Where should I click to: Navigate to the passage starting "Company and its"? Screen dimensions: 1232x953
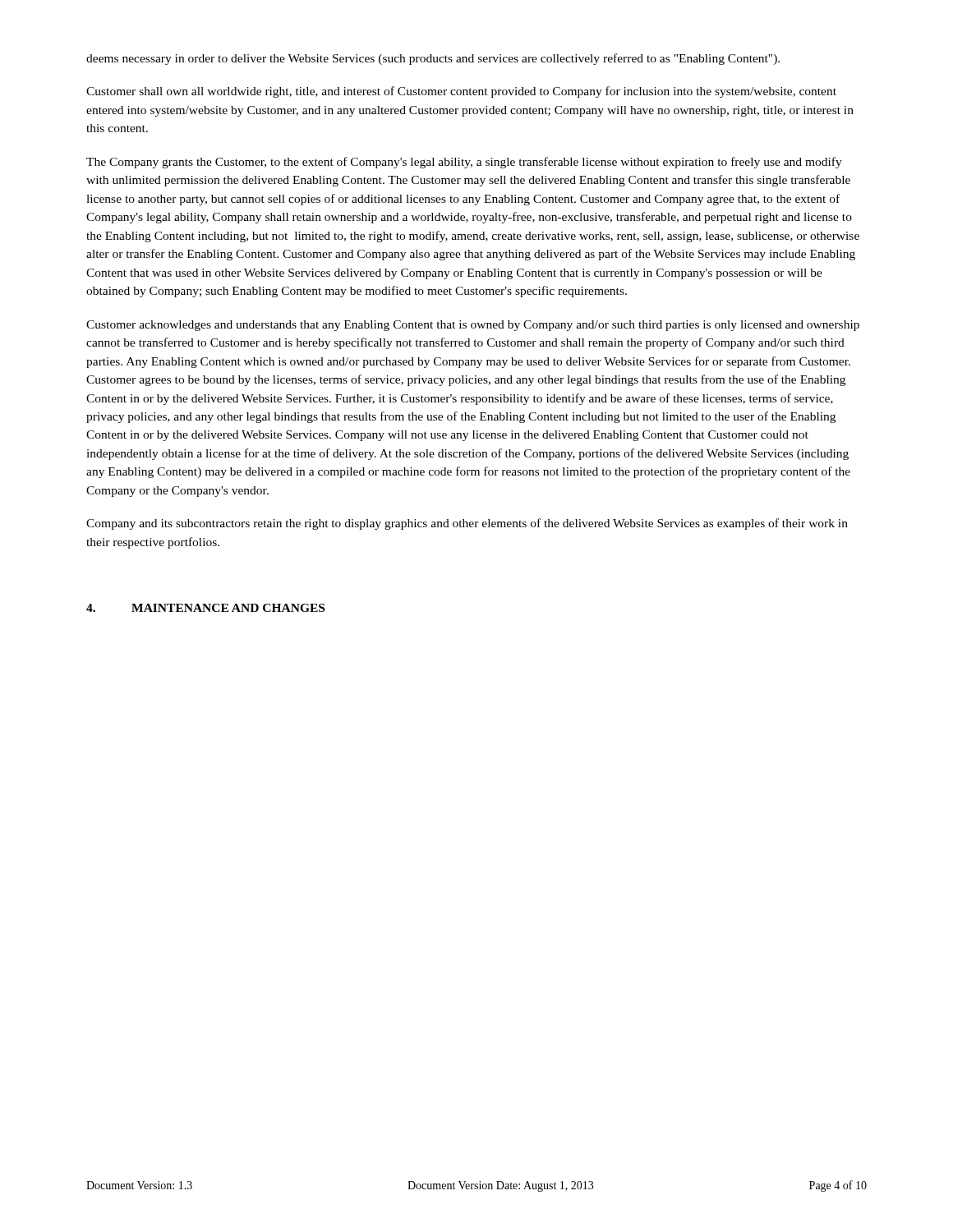click(467, 532)
